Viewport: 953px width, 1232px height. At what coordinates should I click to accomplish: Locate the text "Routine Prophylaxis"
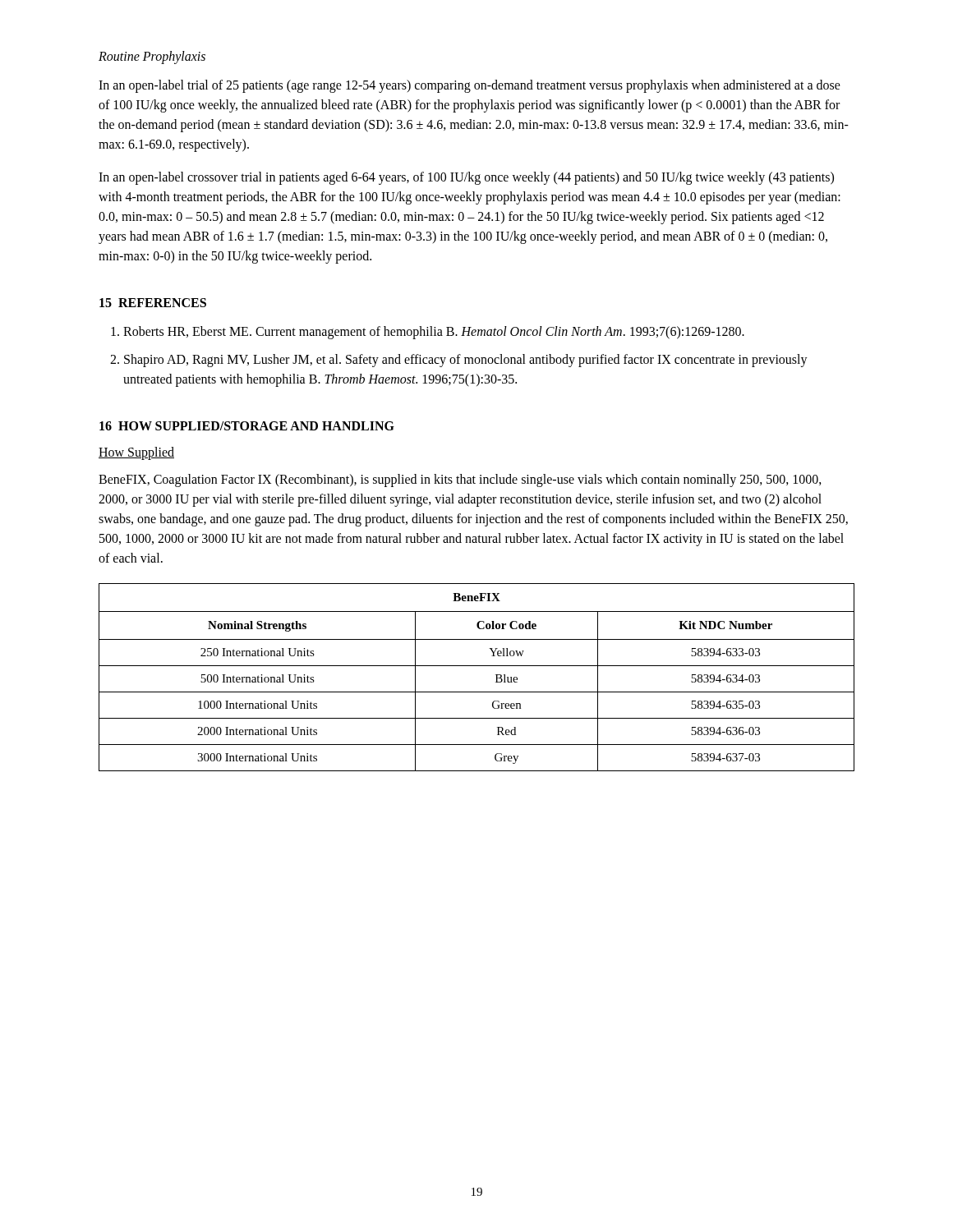[x=152, y=56]
